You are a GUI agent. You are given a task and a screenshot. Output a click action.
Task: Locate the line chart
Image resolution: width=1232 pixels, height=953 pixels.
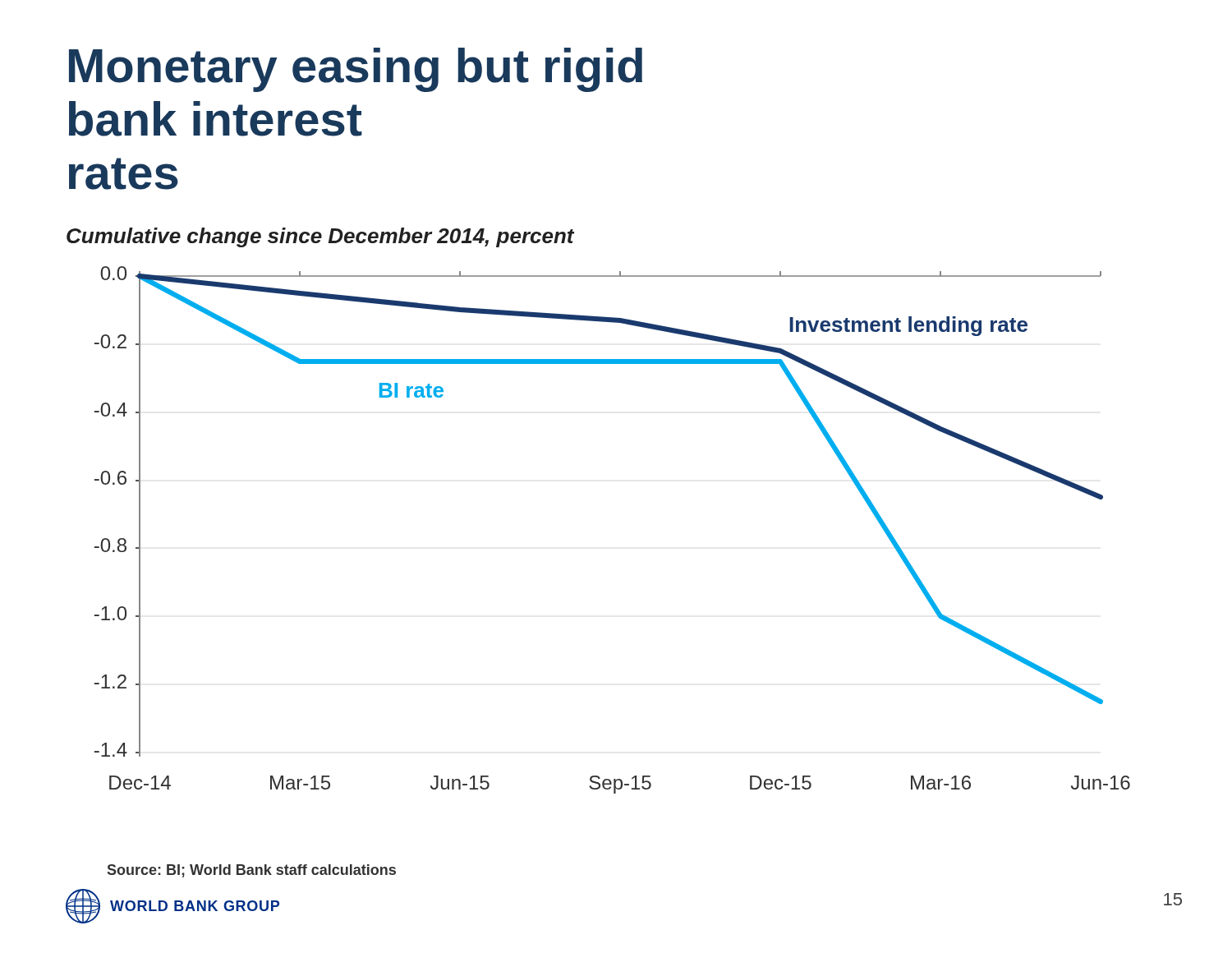[608, 547]
